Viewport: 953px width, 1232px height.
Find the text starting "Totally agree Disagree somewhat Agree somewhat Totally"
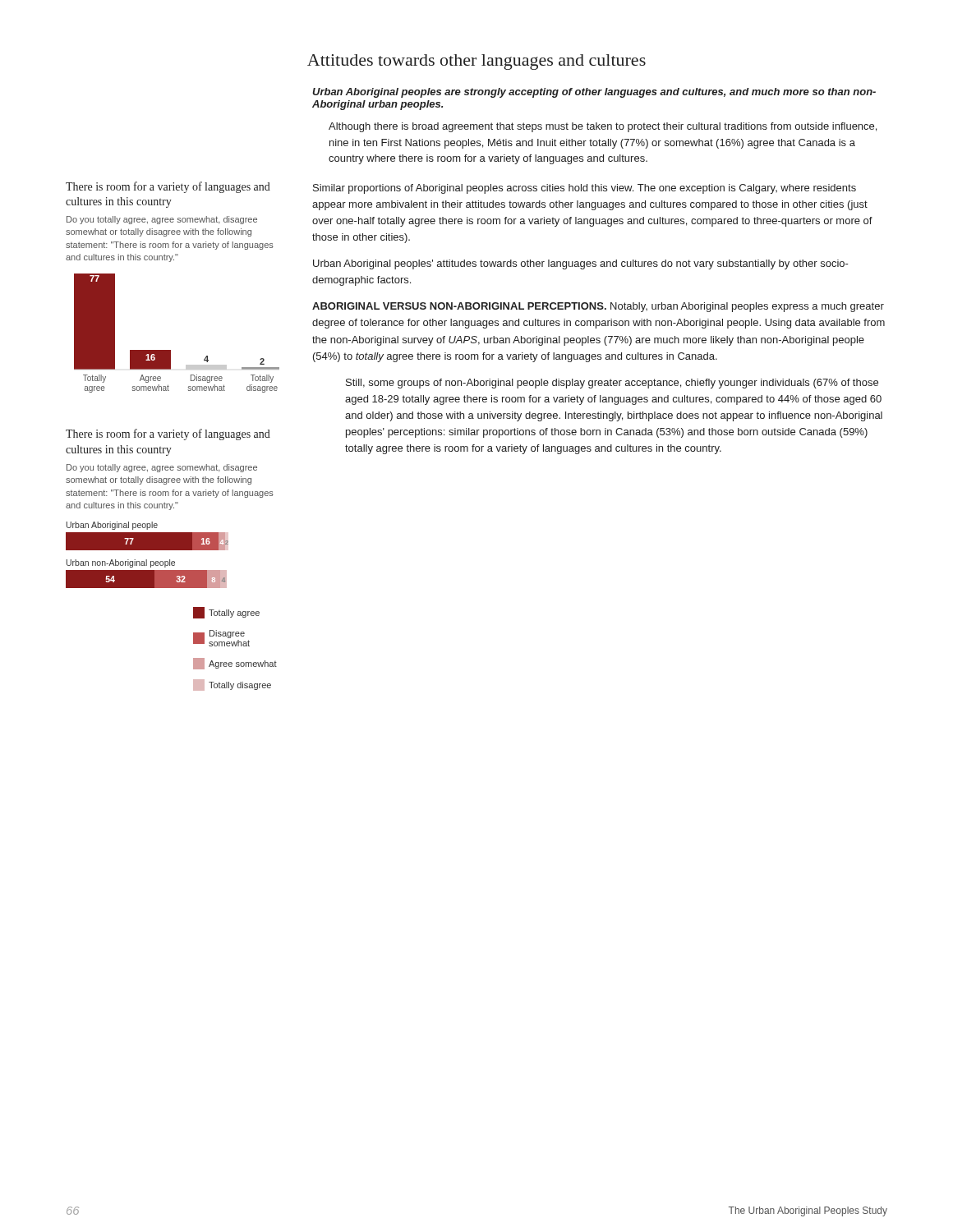coord(240,649)
